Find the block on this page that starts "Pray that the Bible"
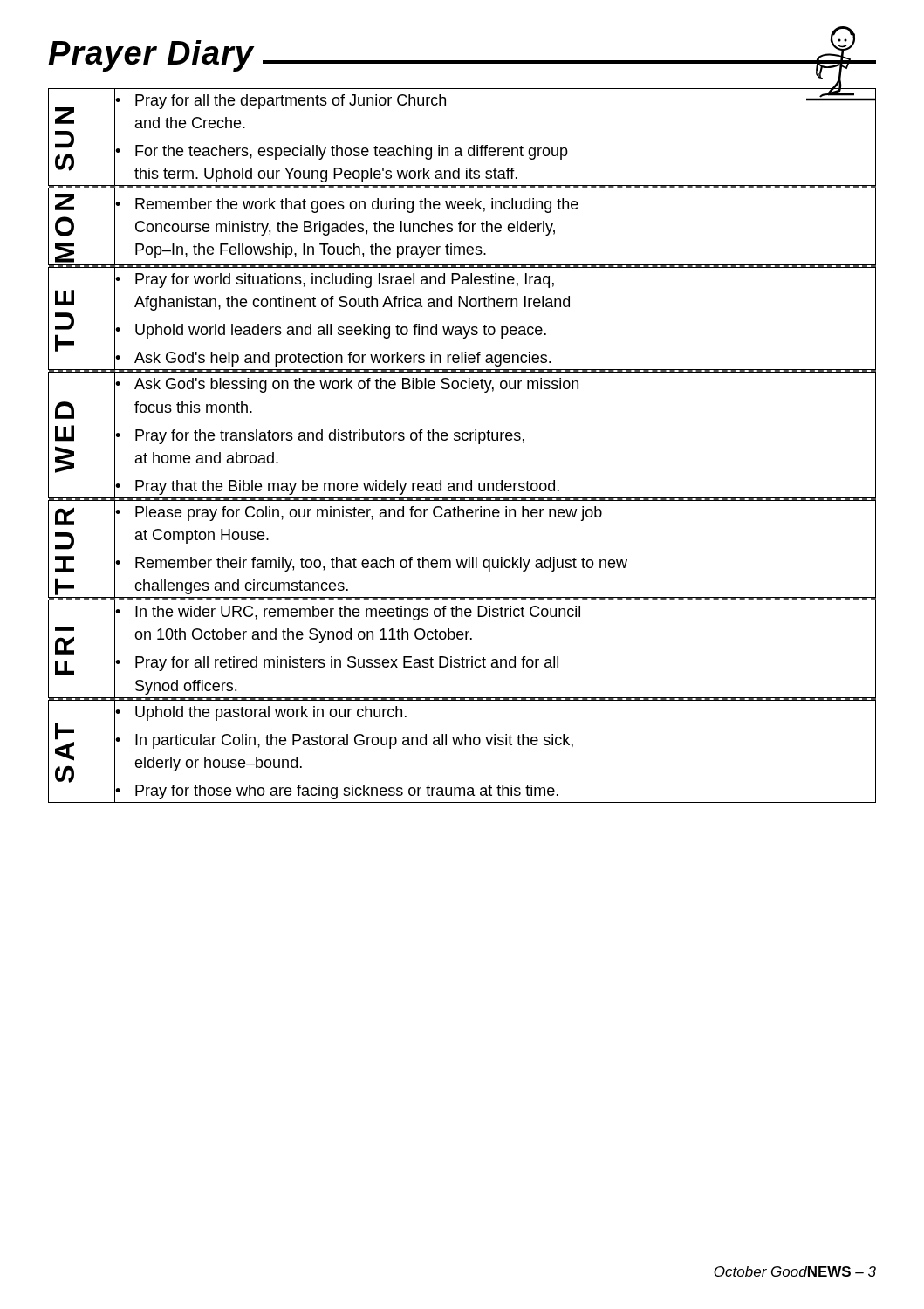Viewport: 924px width, 1309px height. [x=347, y=486]
